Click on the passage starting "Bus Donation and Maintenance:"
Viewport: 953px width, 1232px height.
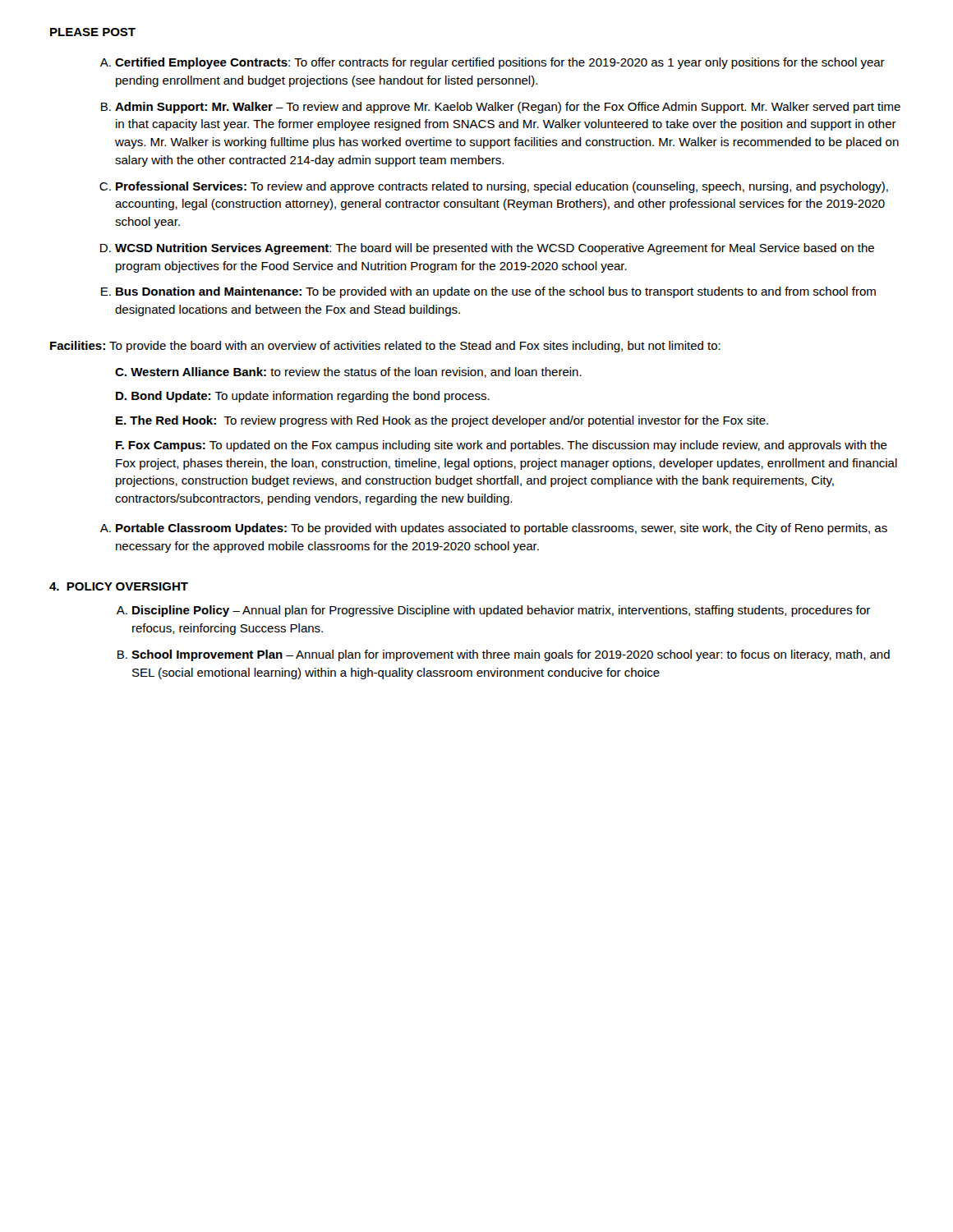click(509, 301)
